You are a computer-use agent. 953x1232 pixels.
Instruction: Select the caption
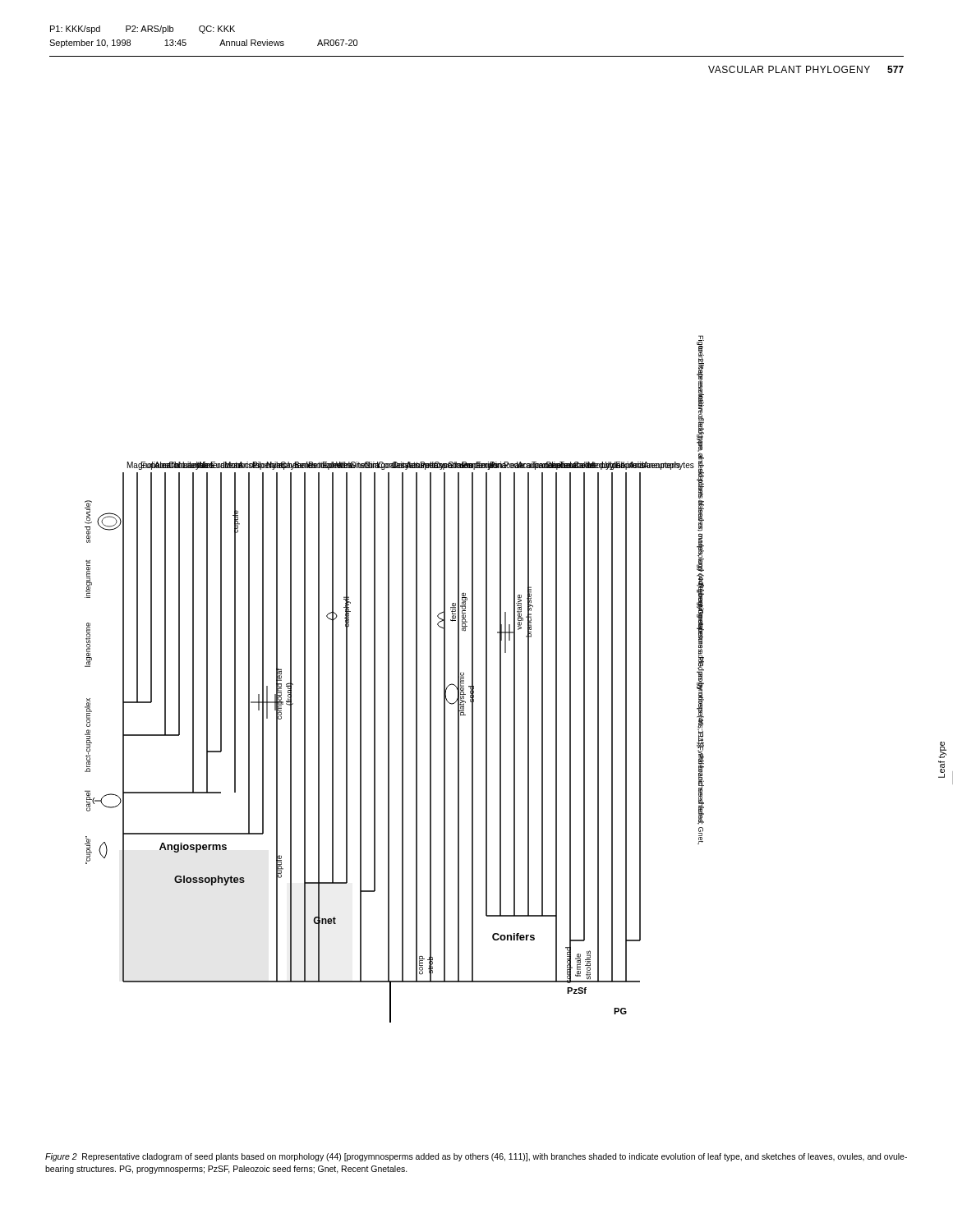pos(476,1163)
